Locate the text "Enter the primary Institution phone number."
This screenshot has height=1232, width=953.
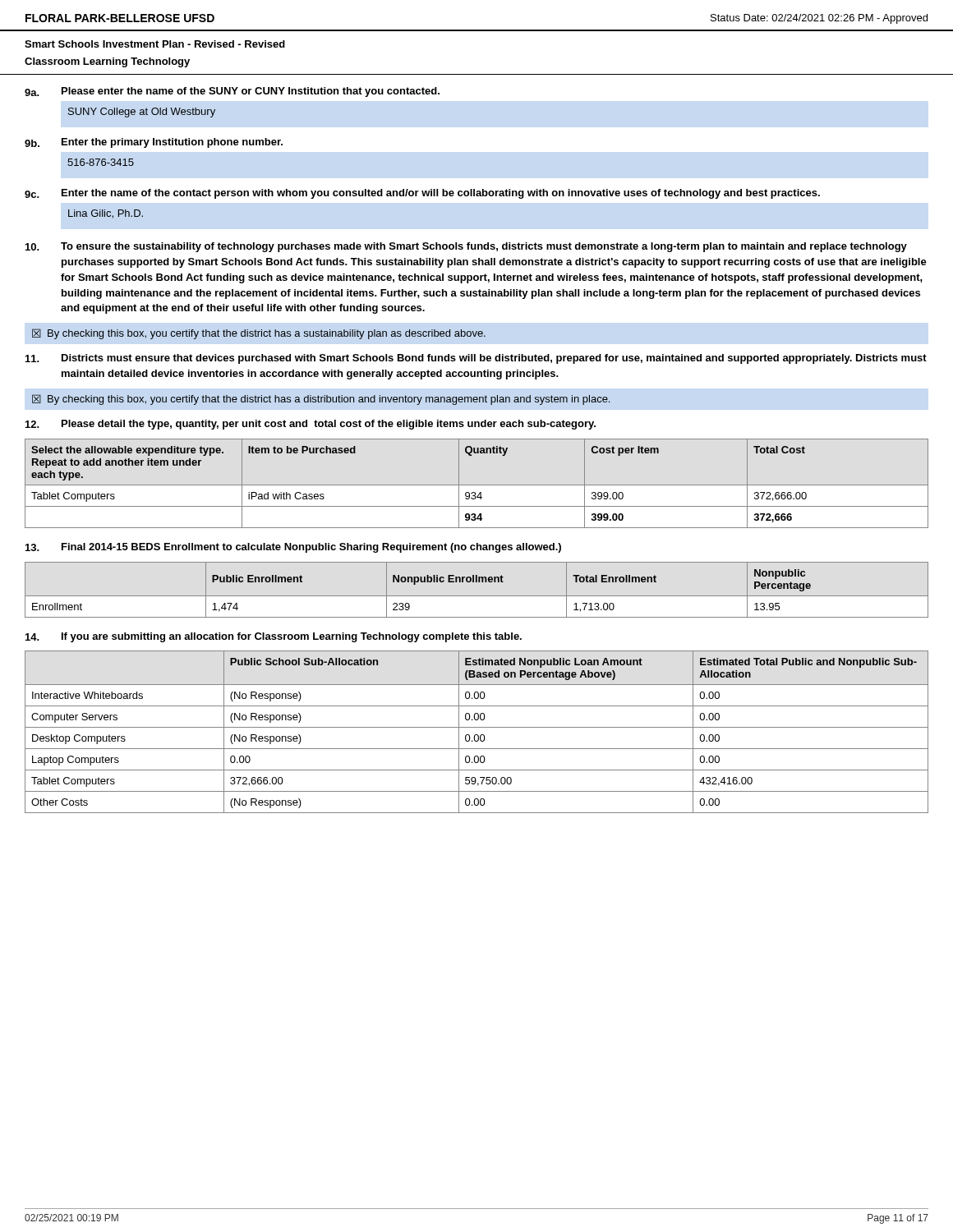[172, 142]
